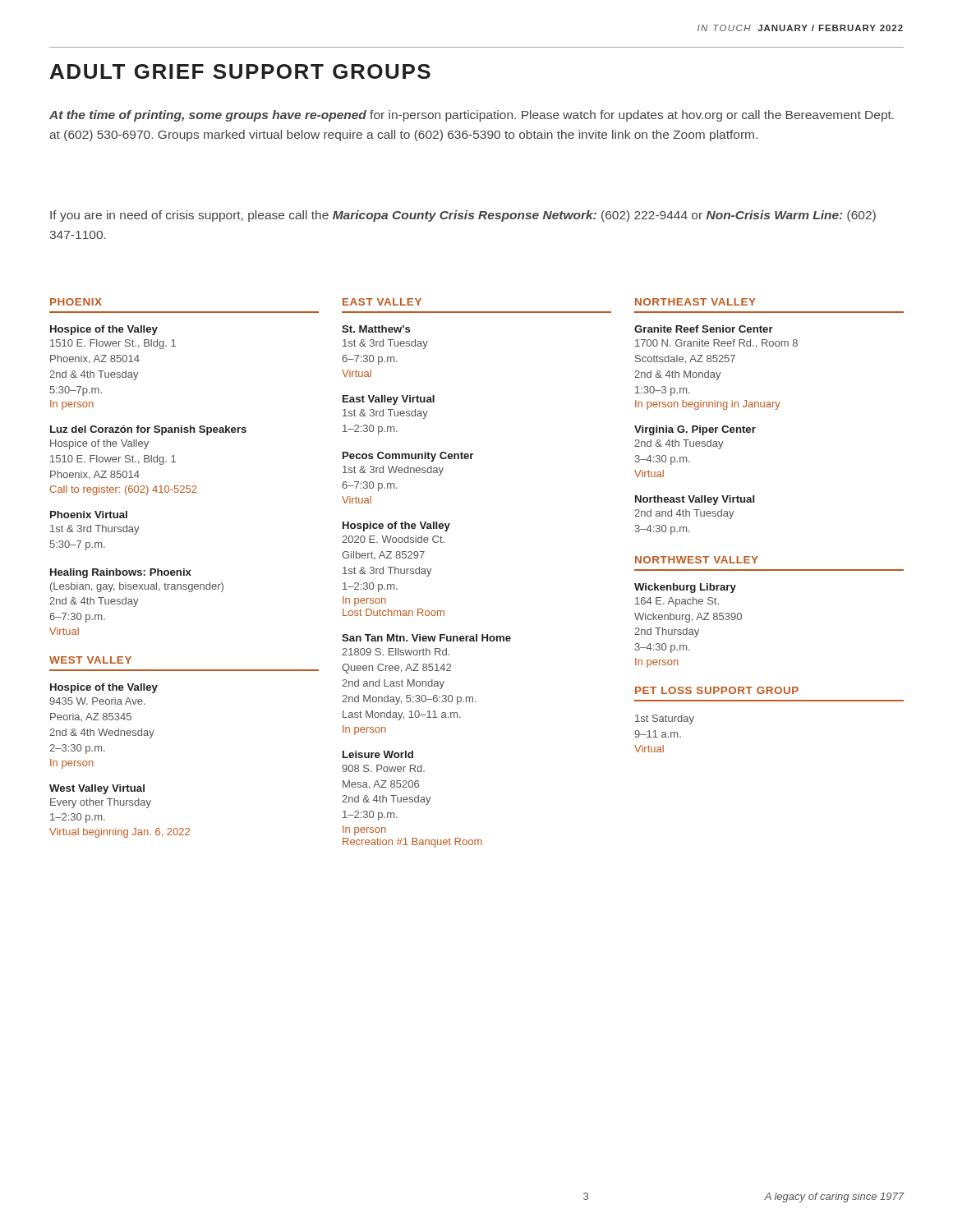Click on the section header that reads "West Valley"
Viewport: 953px width, 1232px height.
click(91, 660)
